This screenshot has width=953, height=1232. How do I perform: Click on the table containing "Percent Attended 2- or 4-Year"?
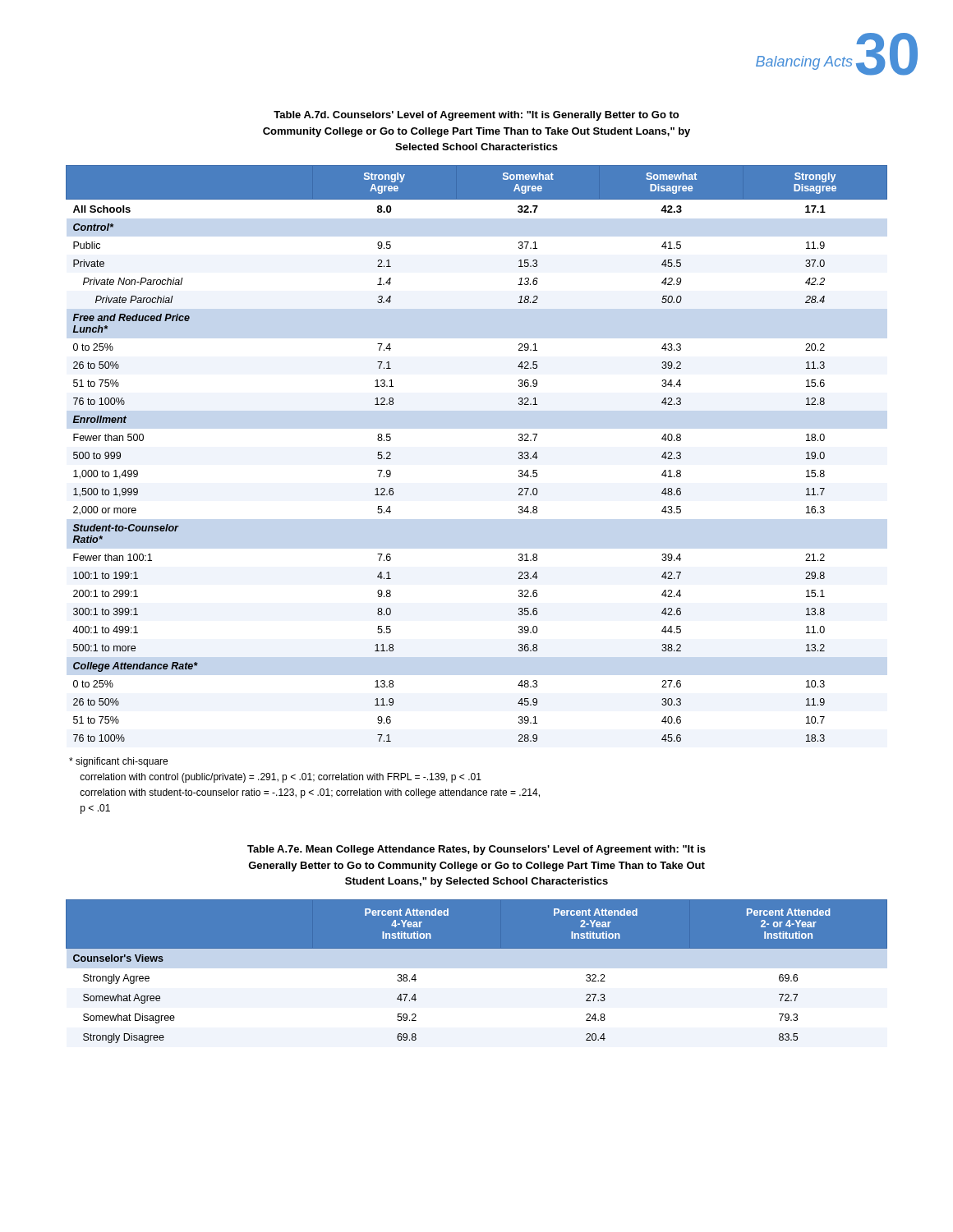point(476,973)
